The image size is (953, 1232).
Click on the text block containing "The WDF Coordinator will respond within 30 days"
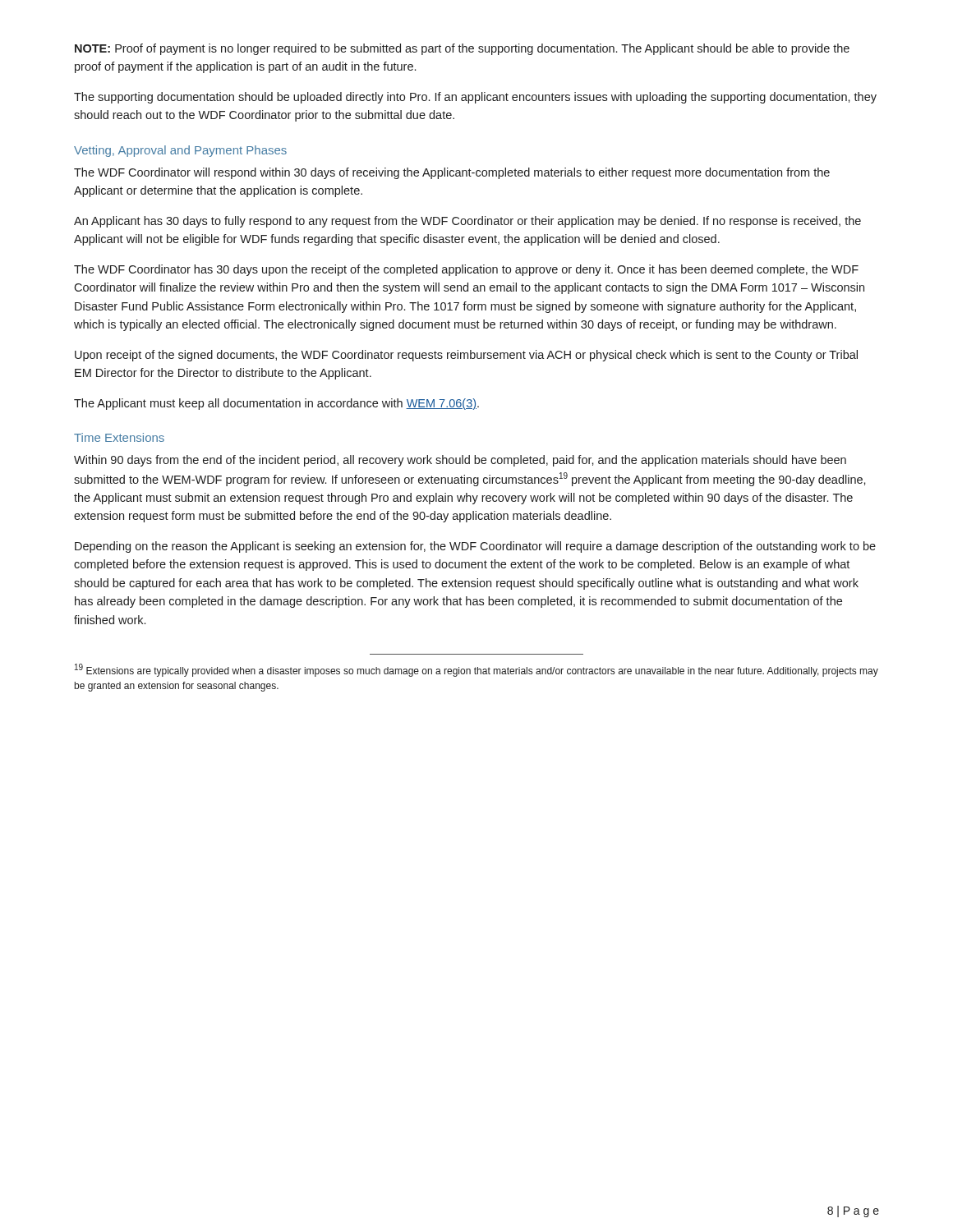452,182
